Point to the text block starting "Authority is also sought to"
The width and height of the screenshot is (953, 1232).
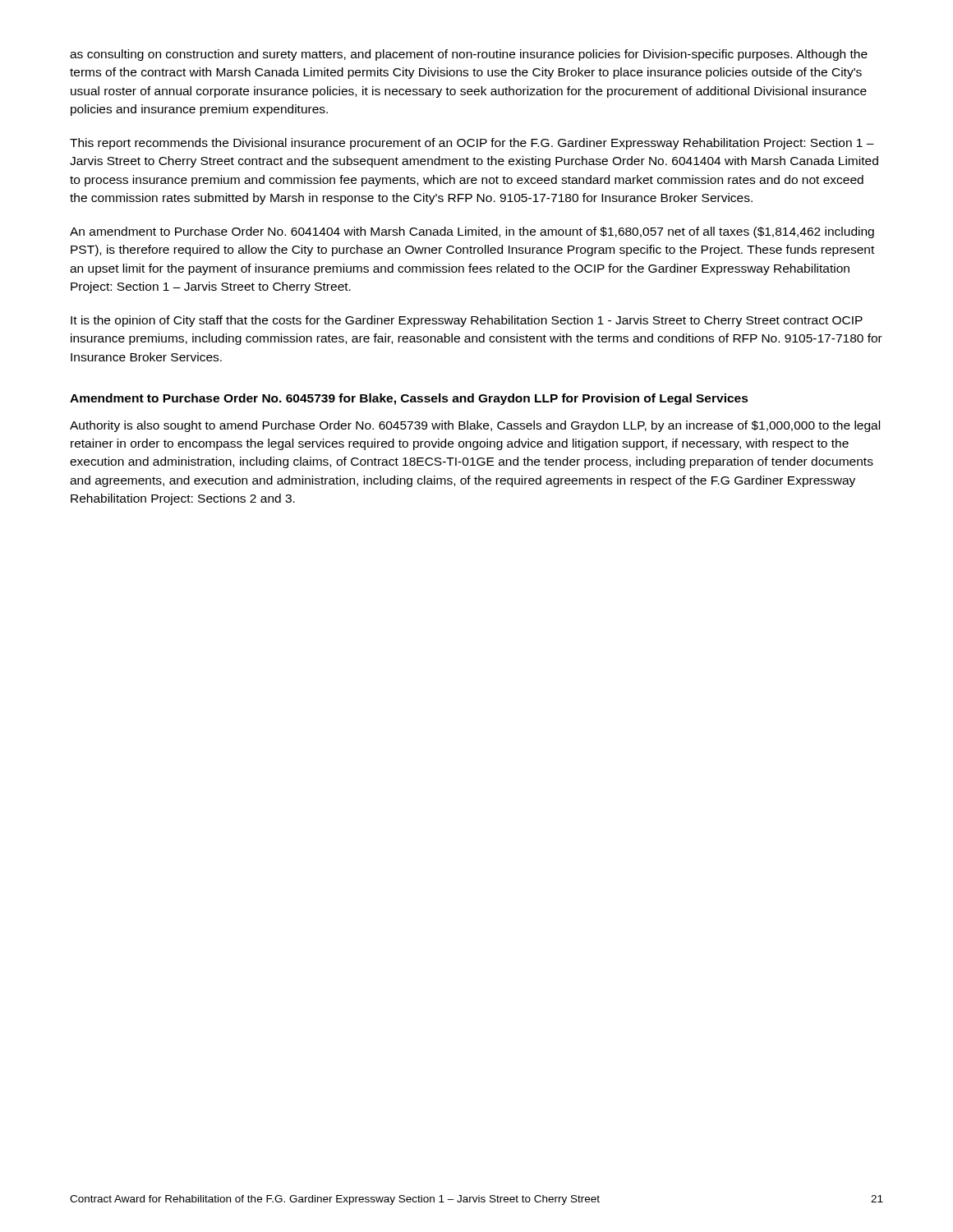(475, 462)
